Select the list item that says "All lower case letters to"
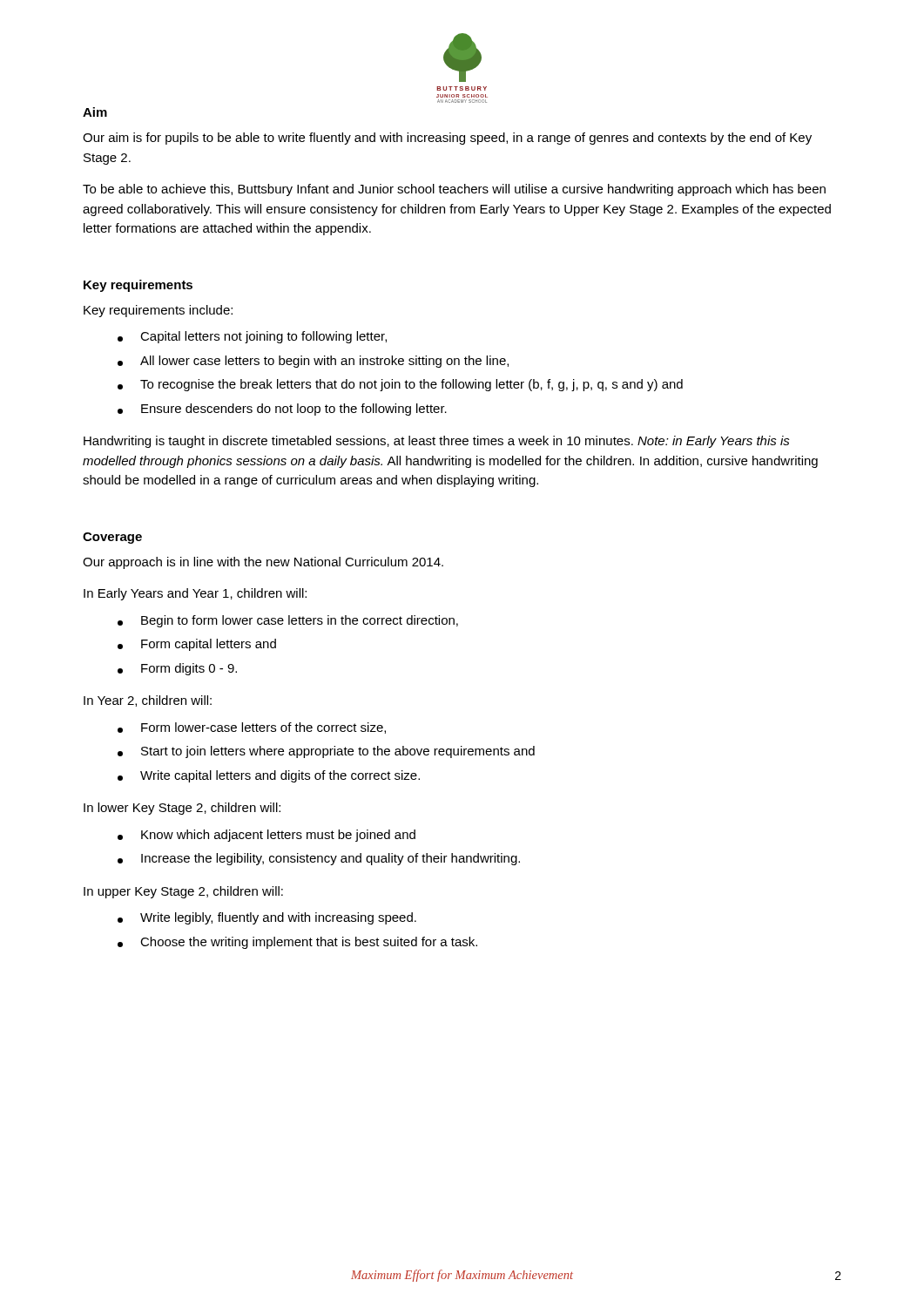Viewport: 924px width, 1307px height. (x=479, y=361)
